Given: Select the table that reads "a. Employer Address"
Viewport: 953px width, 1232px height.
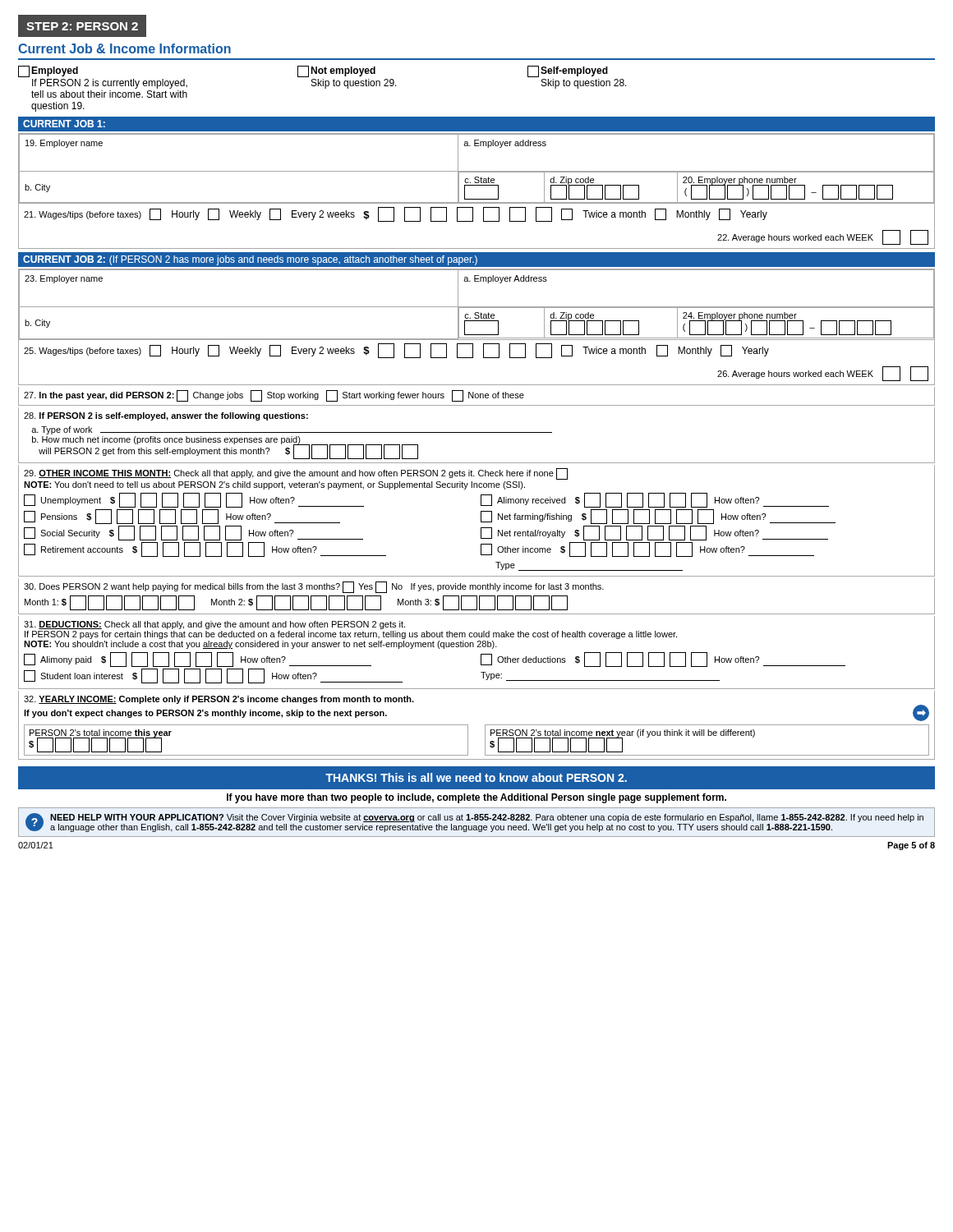Looking at the screenshot, I should [476, 304].
